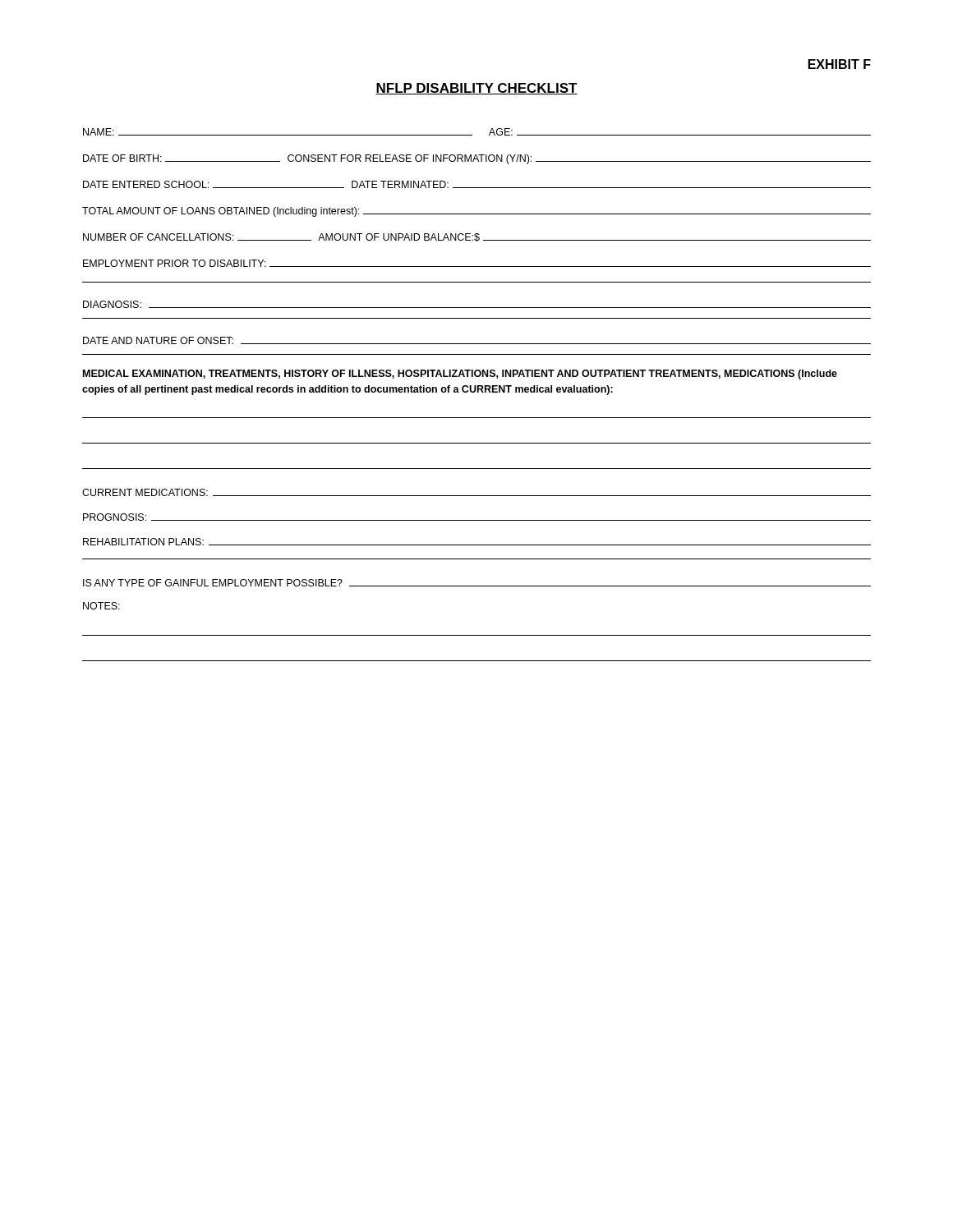This screenshot has height=1232, width=953.
Task: Locate the text with the text "DATE ENTERED SCHOOL: DATE TERMINATED:"
Action: click(476, 183)
